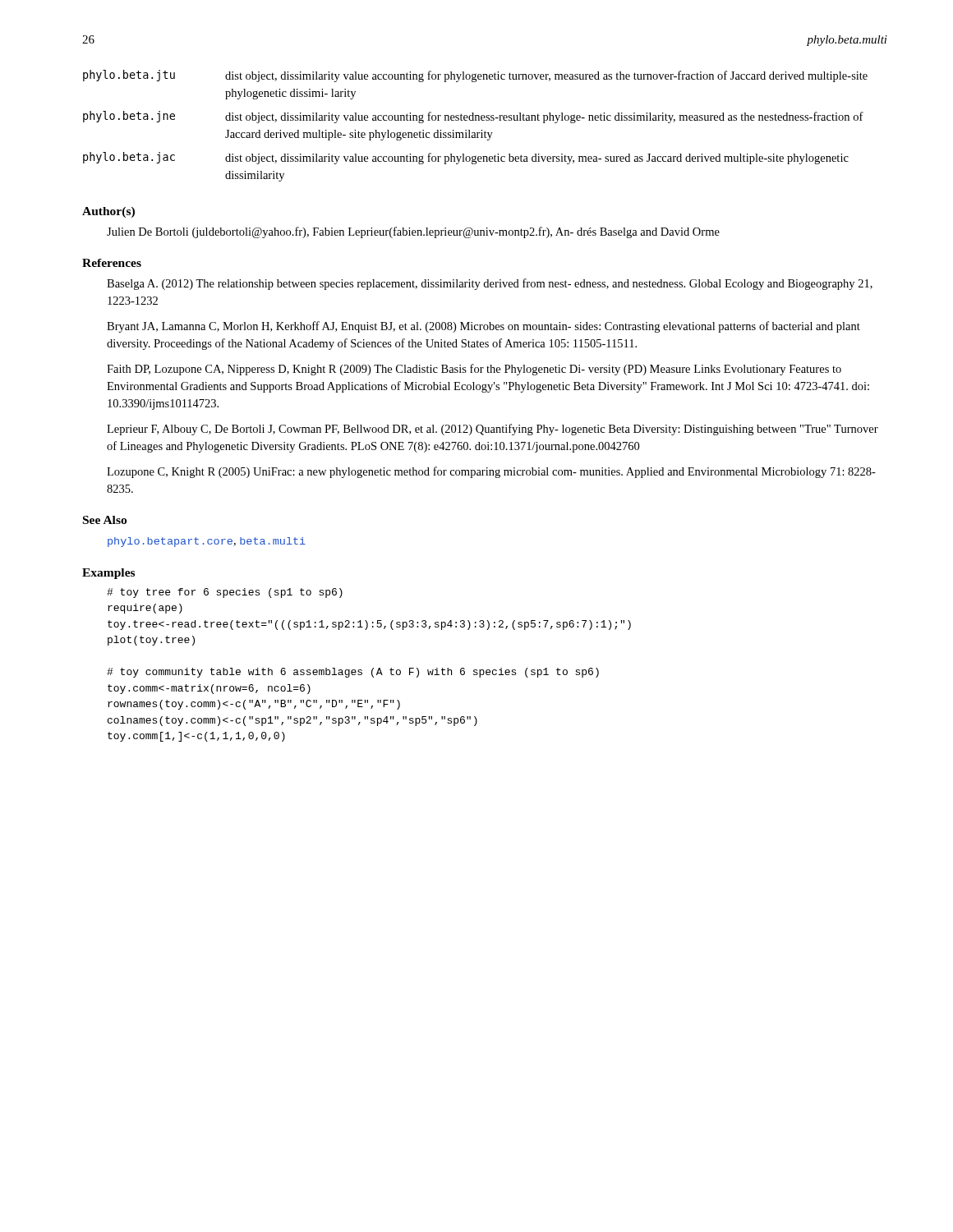Select the section header containing "See Also"
The image size is (953, 1232).
[105, 520]
